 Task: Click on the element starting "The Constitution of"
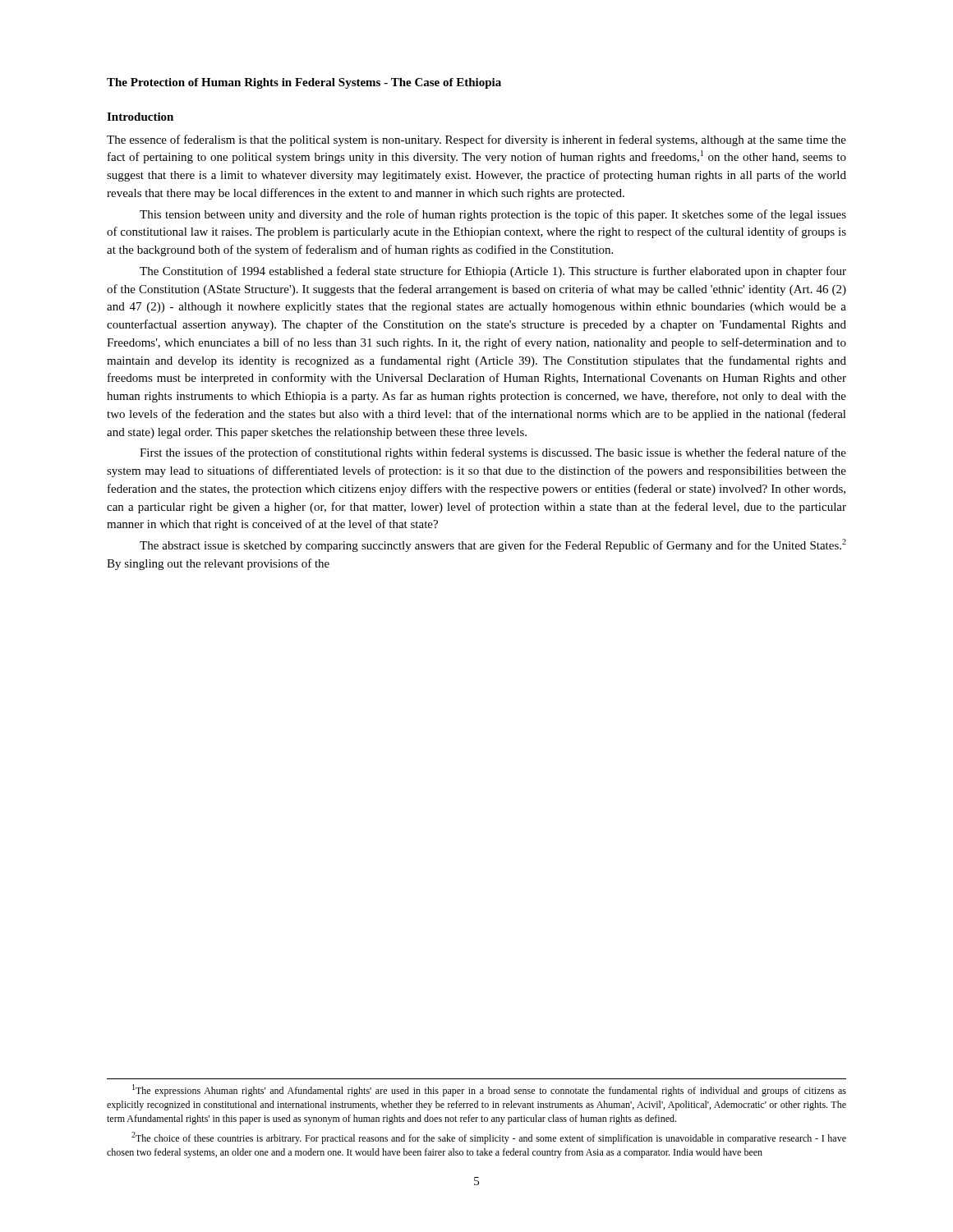476,352
